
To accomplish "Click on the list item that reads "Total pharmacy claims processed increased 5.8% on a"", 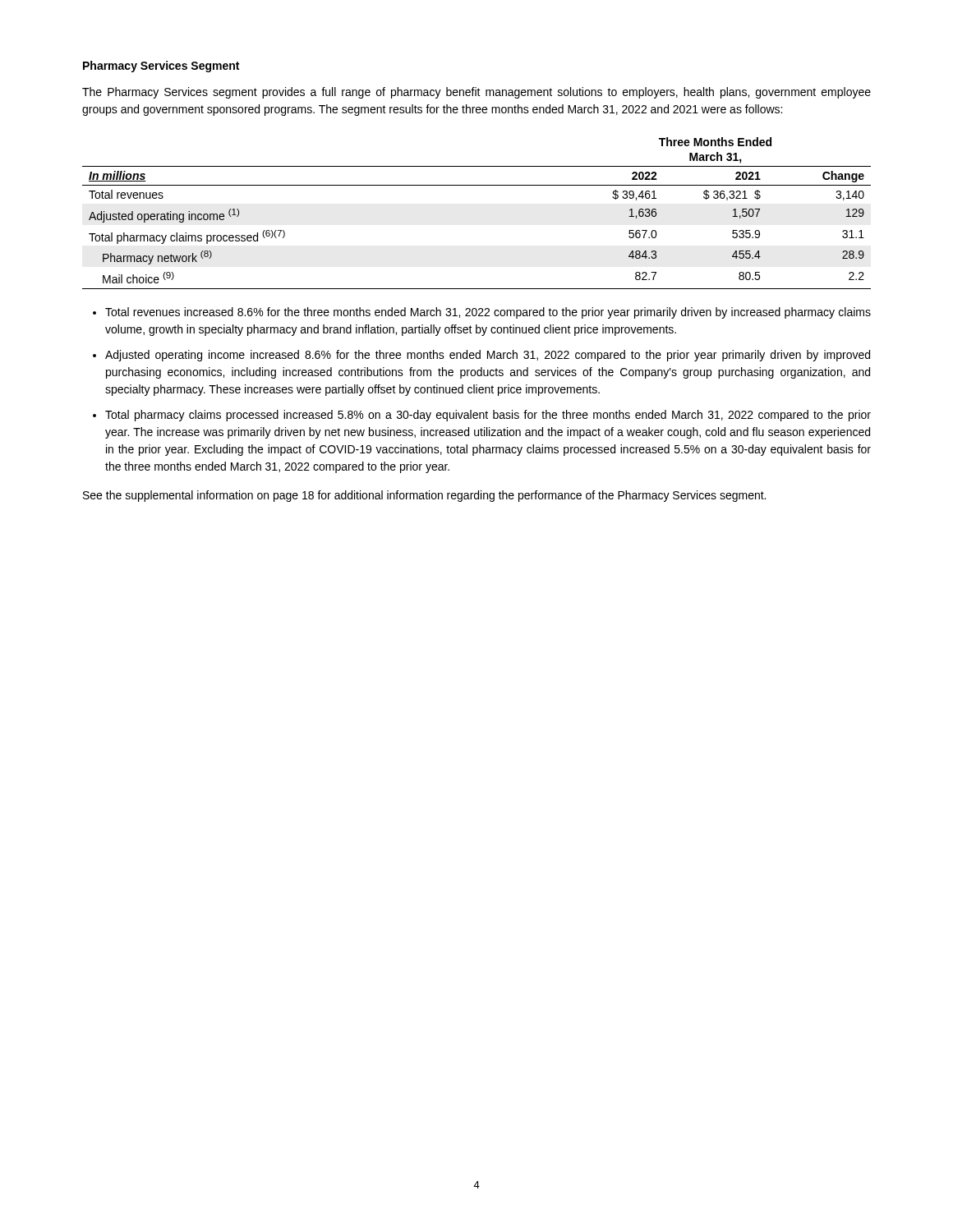I will (x=488, y=440).
